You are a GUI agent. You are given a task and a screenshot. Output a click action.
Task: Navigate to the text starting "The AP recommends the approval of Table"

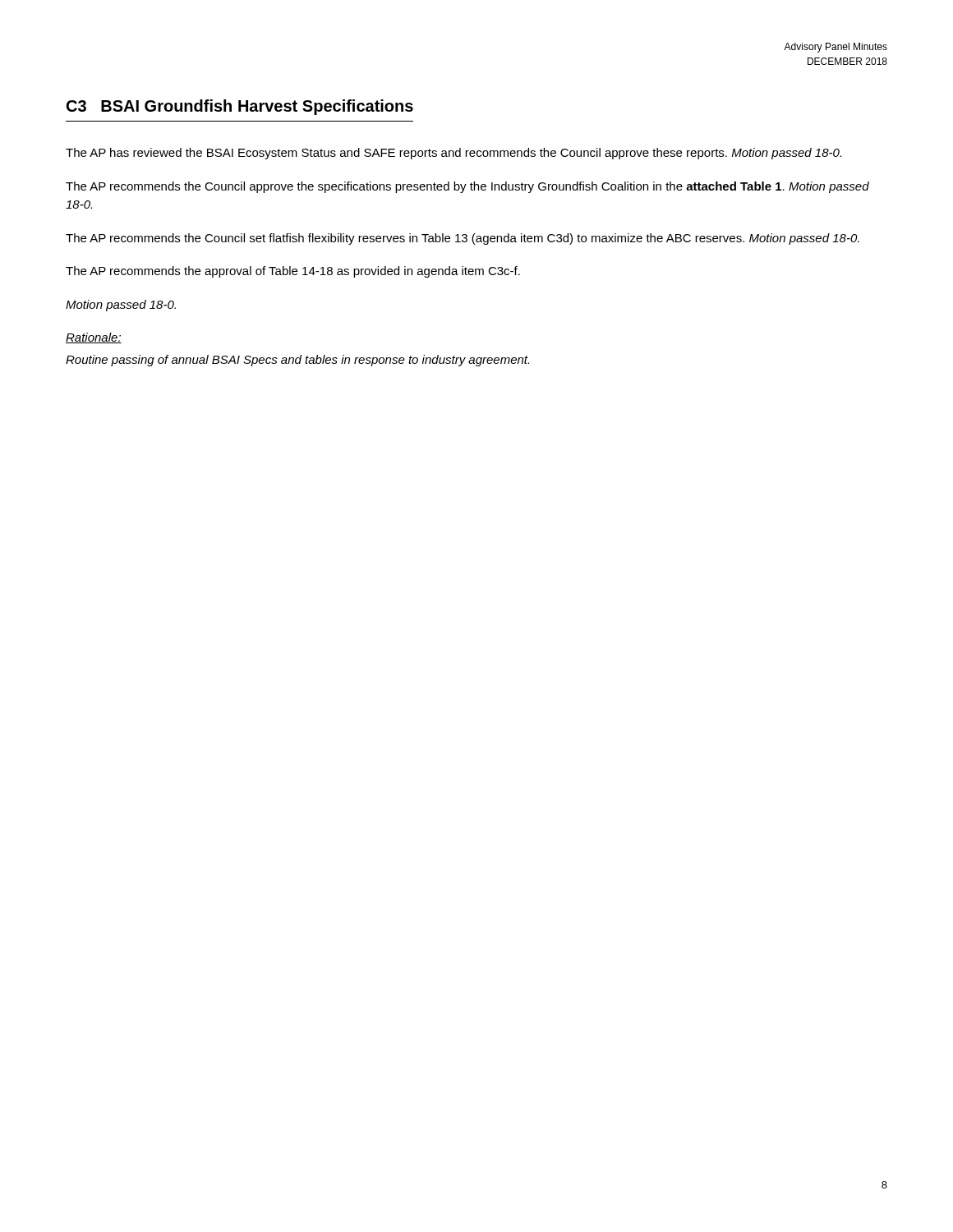(x=293, y=271)
